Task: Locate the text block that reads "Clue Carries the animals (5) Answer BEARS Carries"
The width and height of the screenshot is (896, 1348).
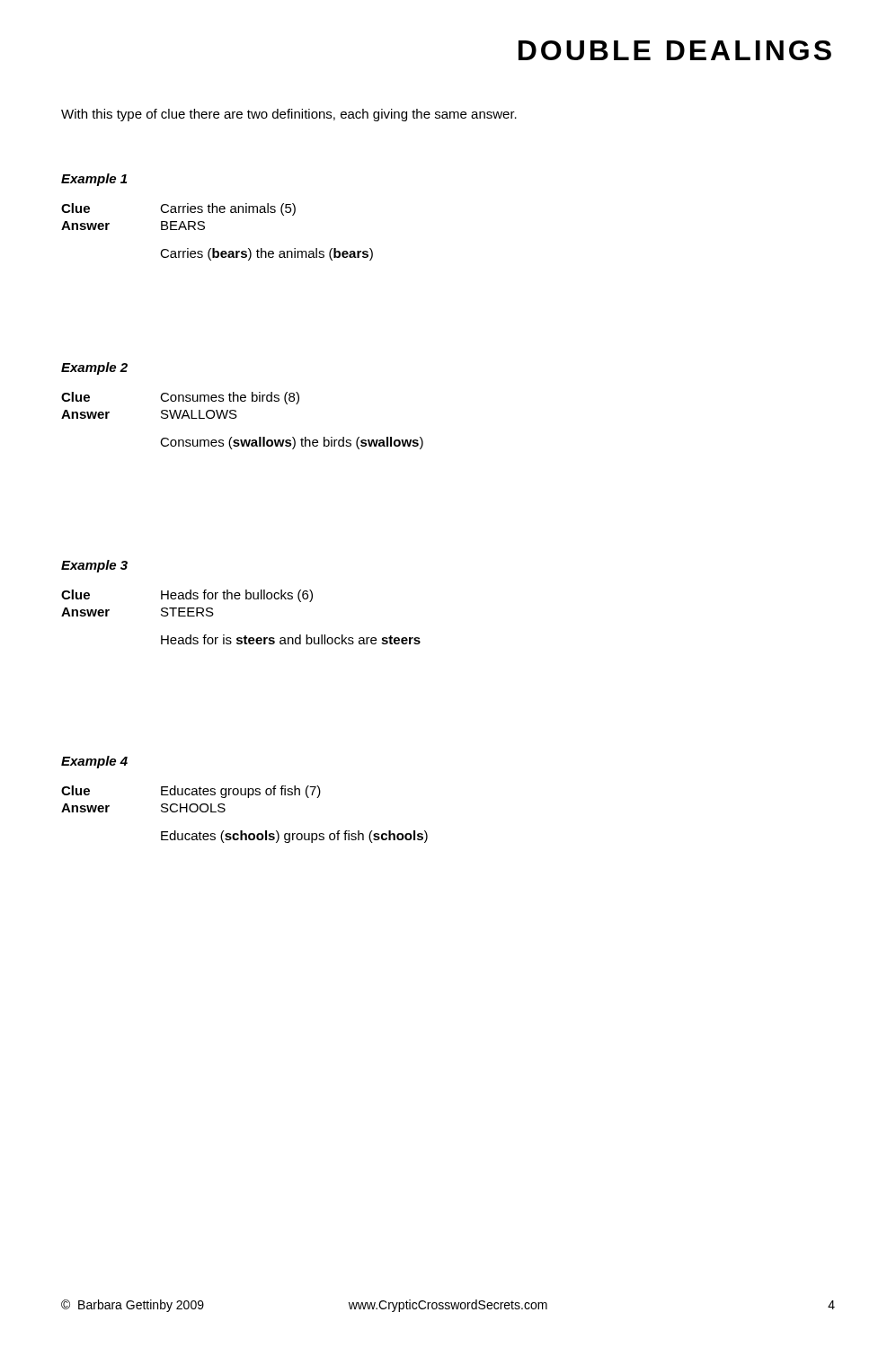Action: [x=178, y=209]
